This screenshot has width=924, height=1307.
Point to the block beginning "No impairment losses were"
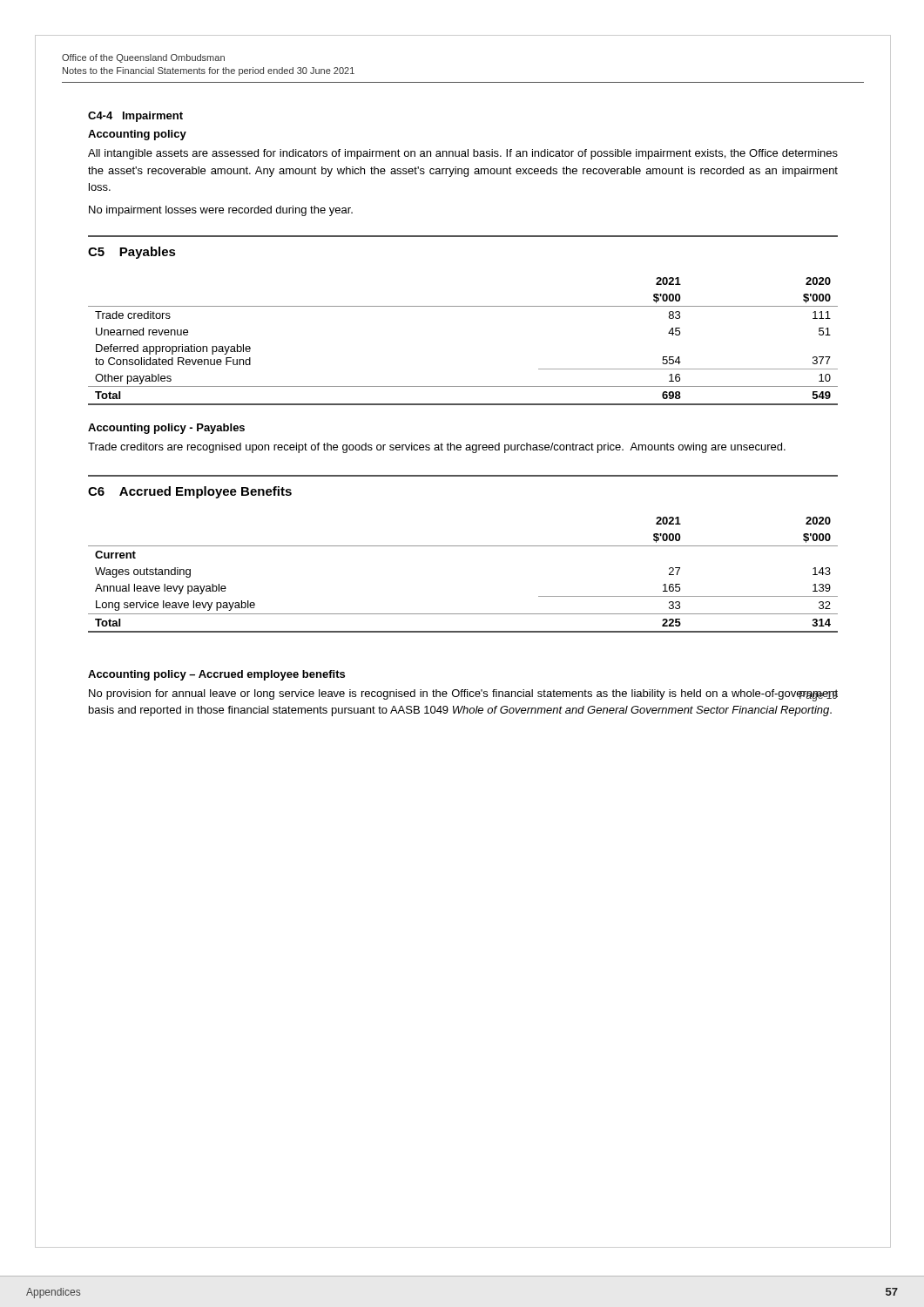pyautogui.click(x=221, y=209)
